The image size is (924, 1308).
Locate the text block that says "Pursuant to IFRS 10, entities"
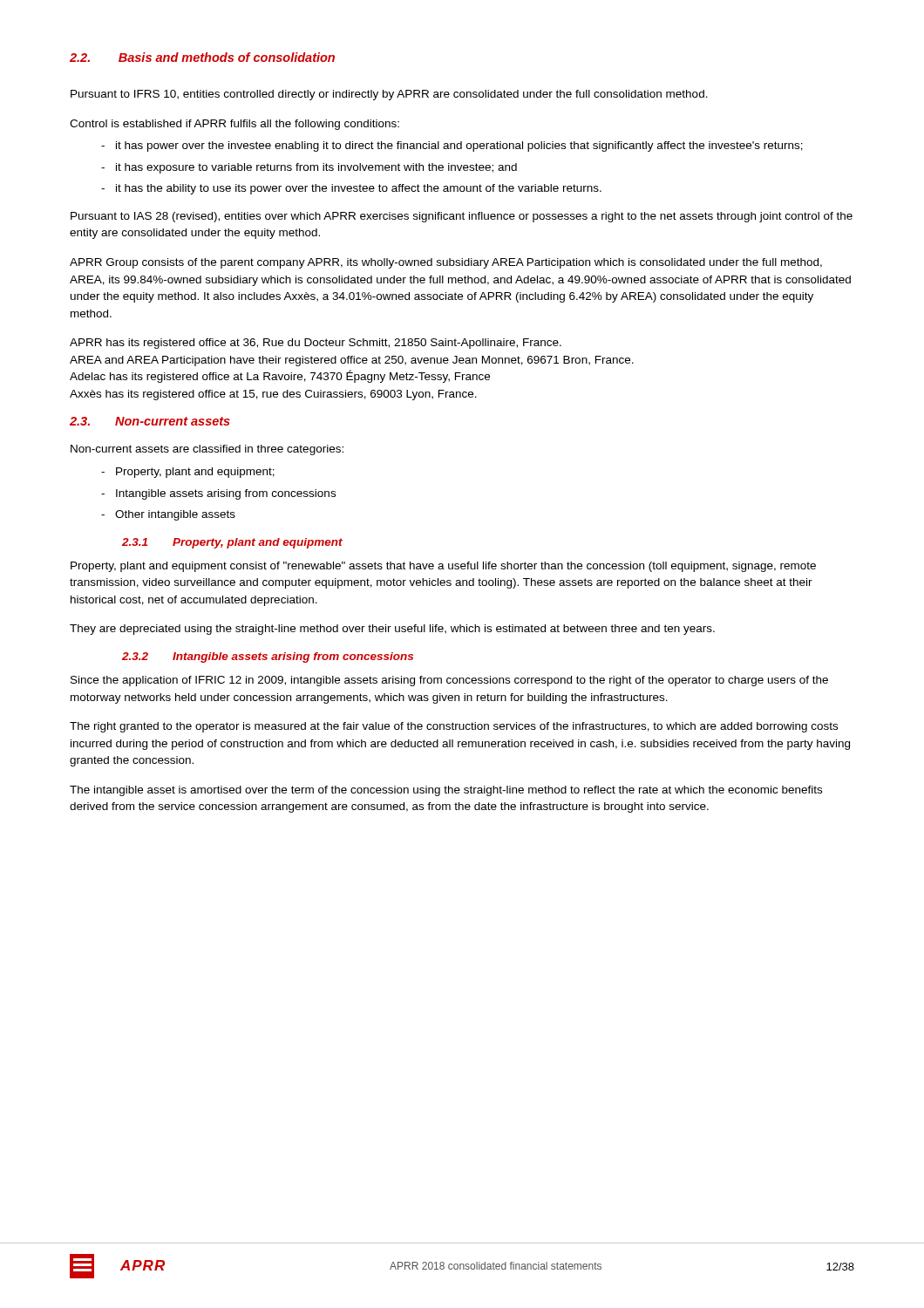pos(462,94)
